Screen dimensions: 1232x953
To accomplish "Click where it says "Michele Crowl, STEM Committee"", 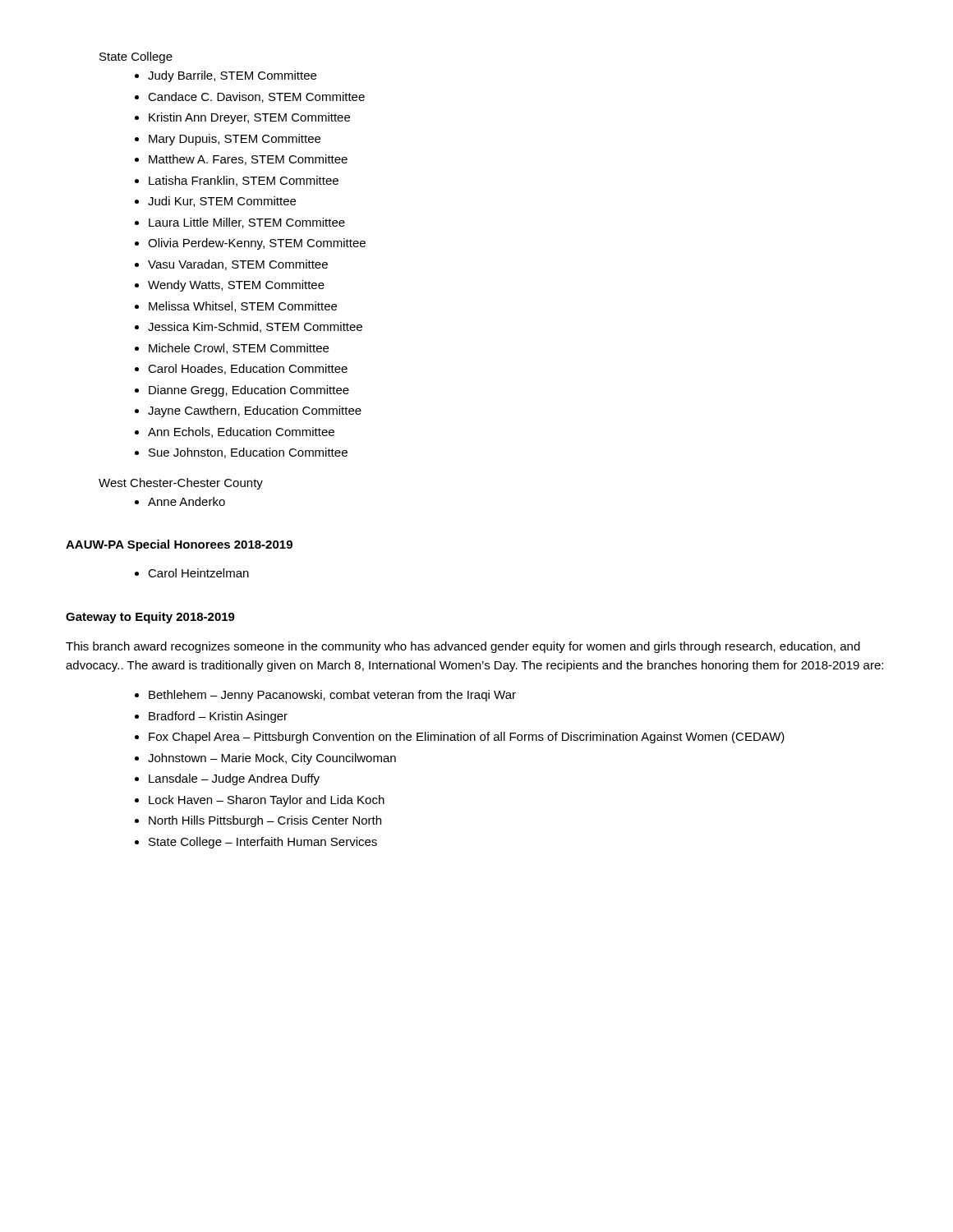I will [x=239, y=349].
